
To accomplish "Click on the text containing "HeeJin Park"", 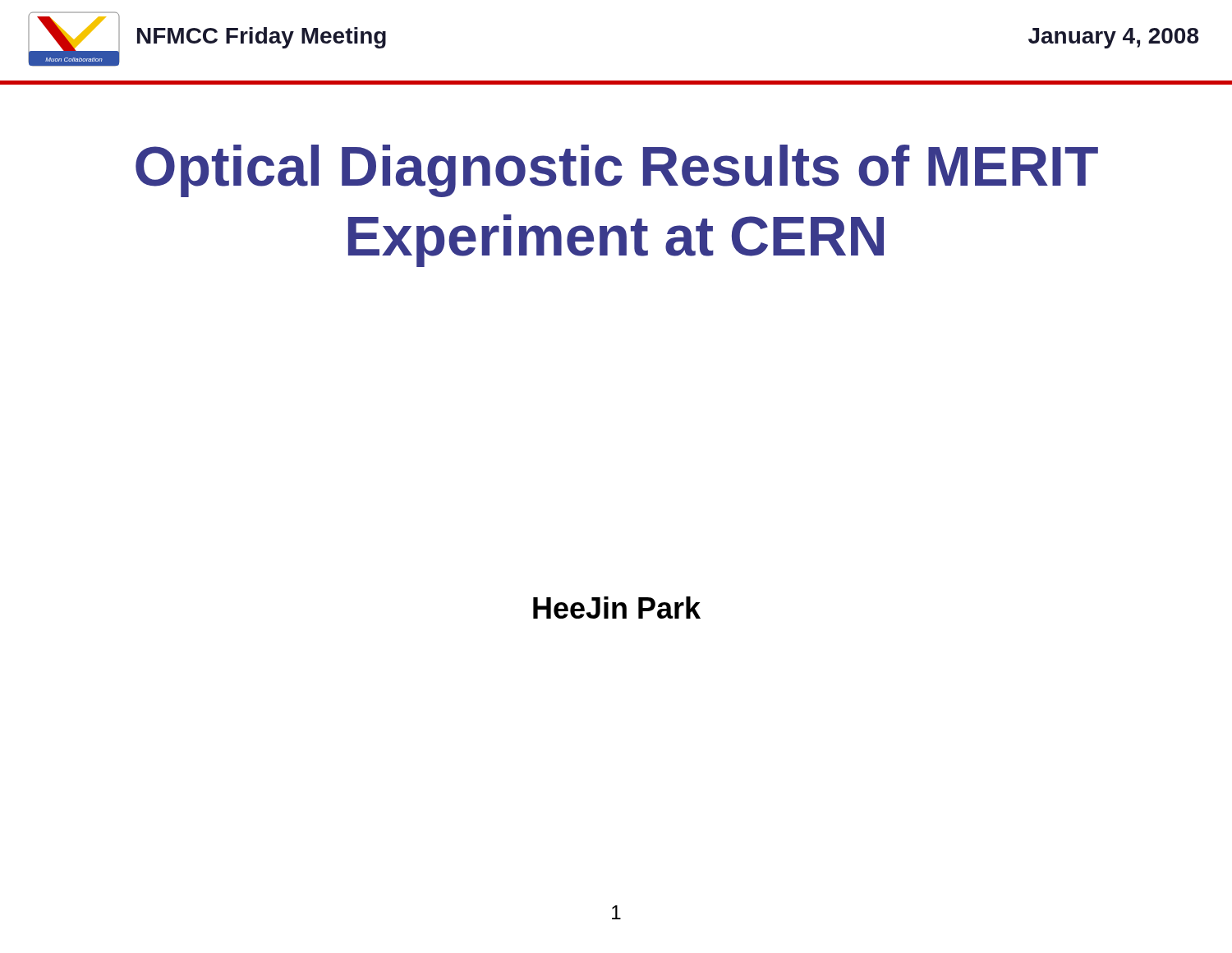I will pos(616,609).
